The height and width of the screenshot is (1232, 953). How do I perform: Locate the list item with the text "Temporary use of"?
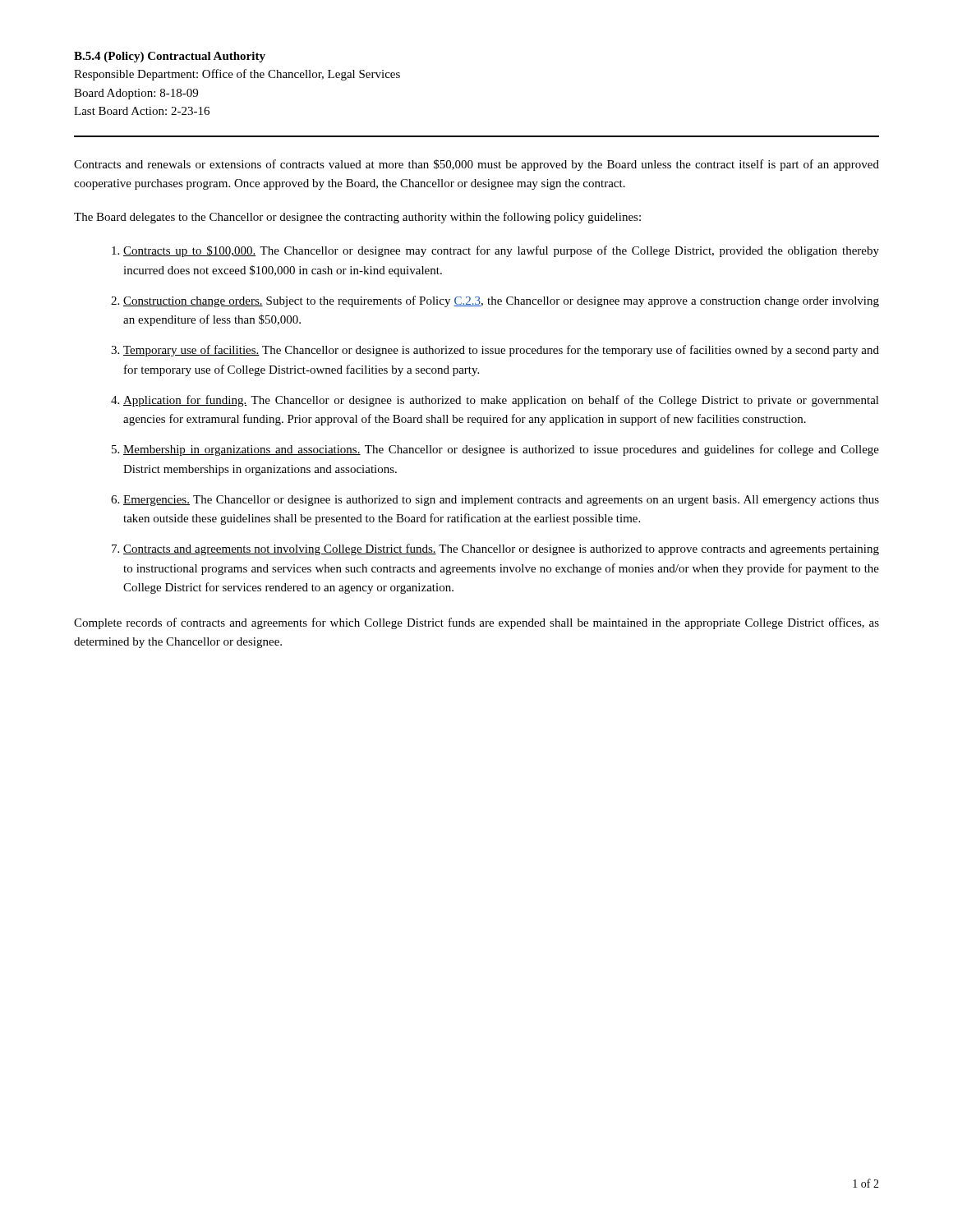tap(501, 360)
